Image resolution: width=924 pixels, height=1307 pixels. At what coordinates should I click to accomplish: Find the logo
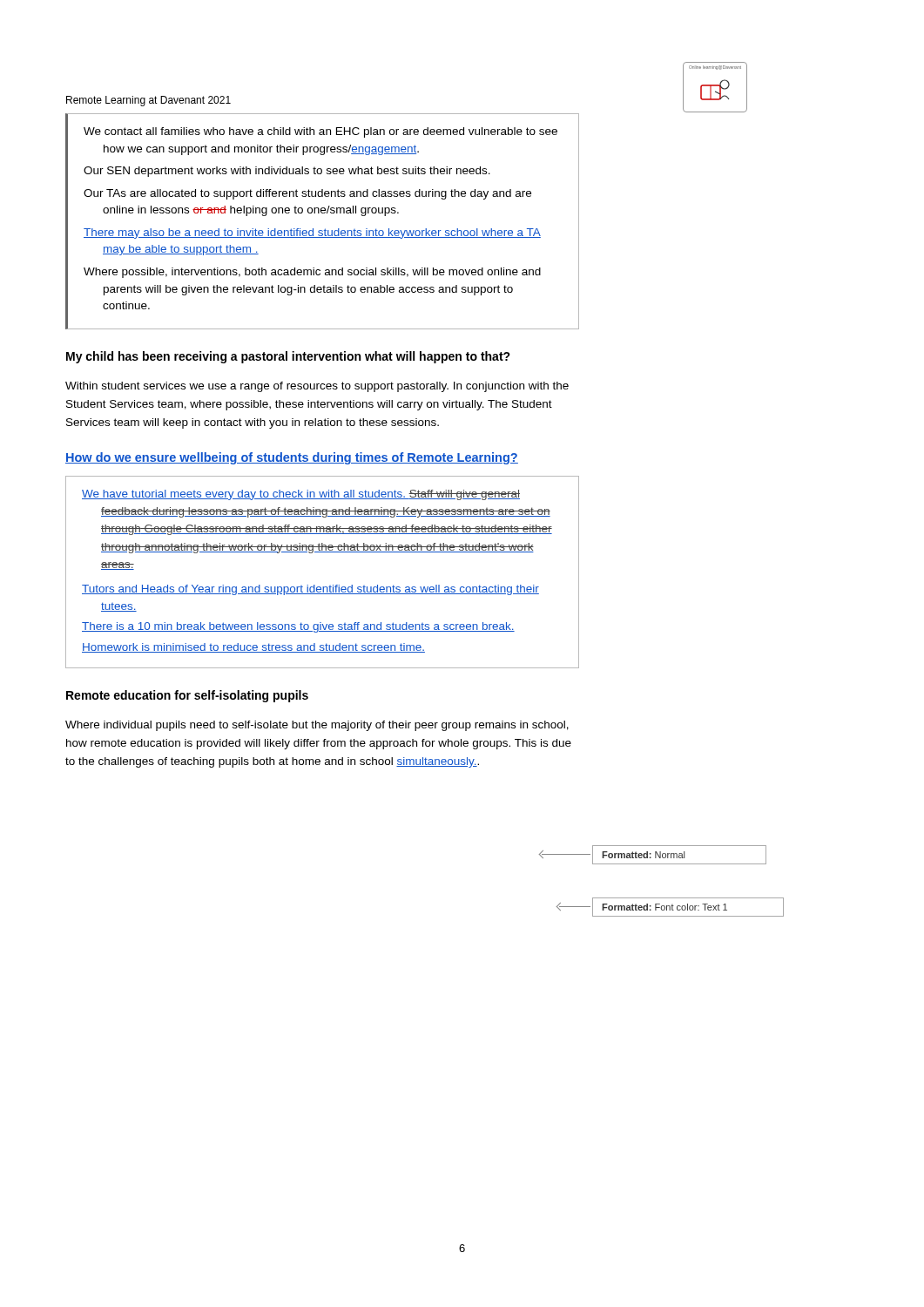pyautogui.click(x=715, y=87)
